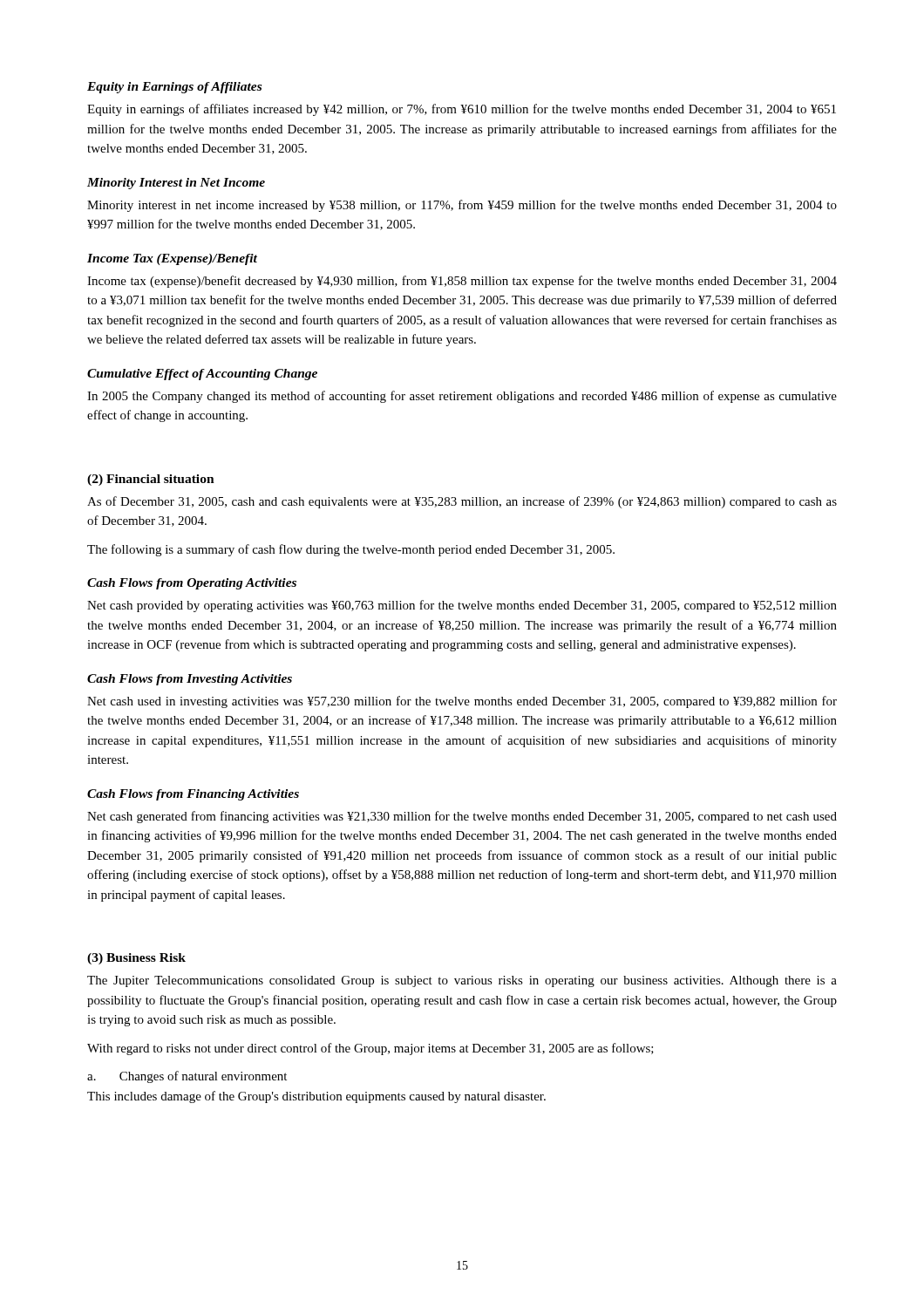The height and width of the screenshot is (1308, 924).
Task: Find the region starting "Income Tax (Expense)/Benefit"
Action: (x=172, y=257)
